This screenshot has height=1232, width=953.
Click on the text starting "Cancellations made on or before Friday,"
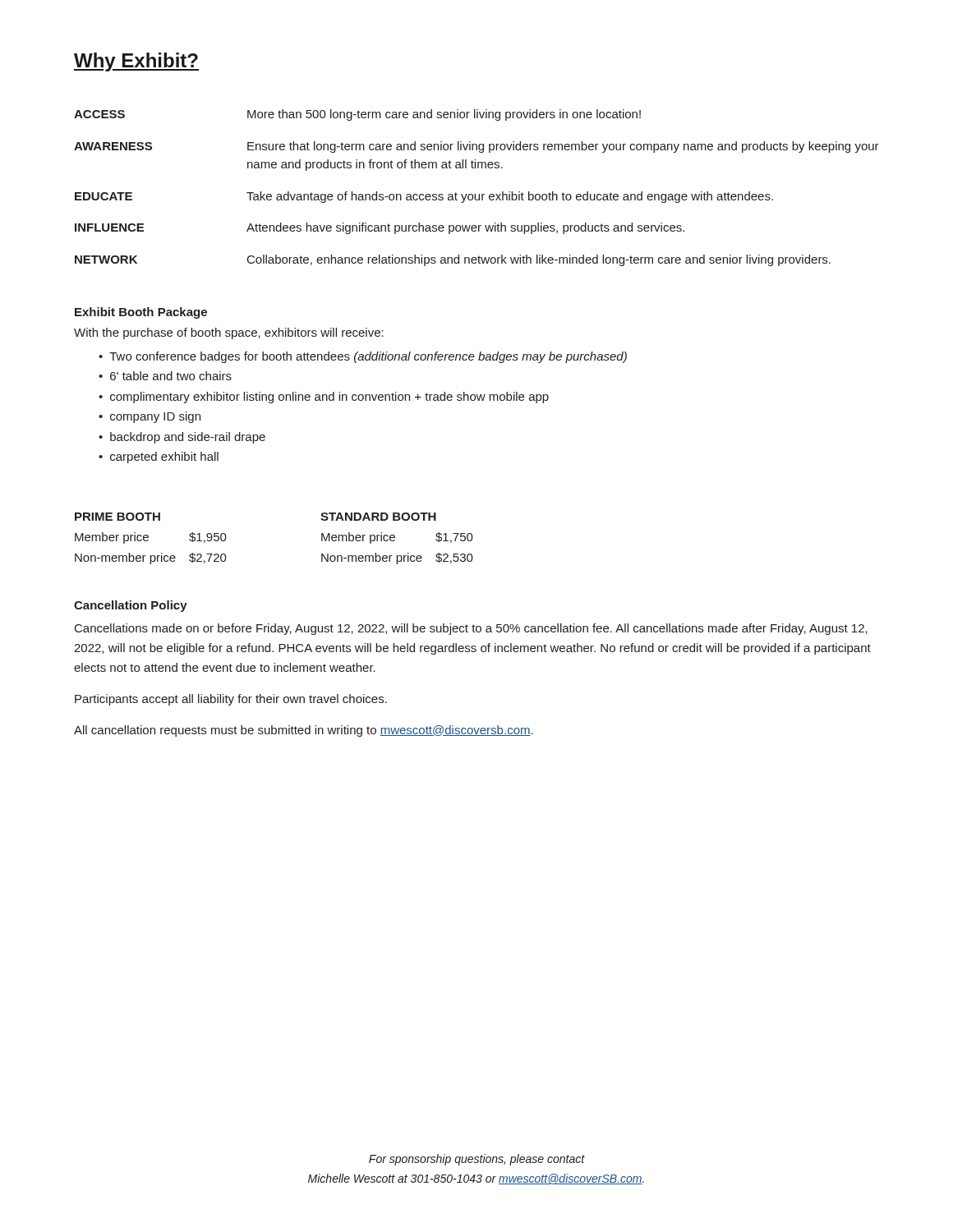tap(472, 647)
